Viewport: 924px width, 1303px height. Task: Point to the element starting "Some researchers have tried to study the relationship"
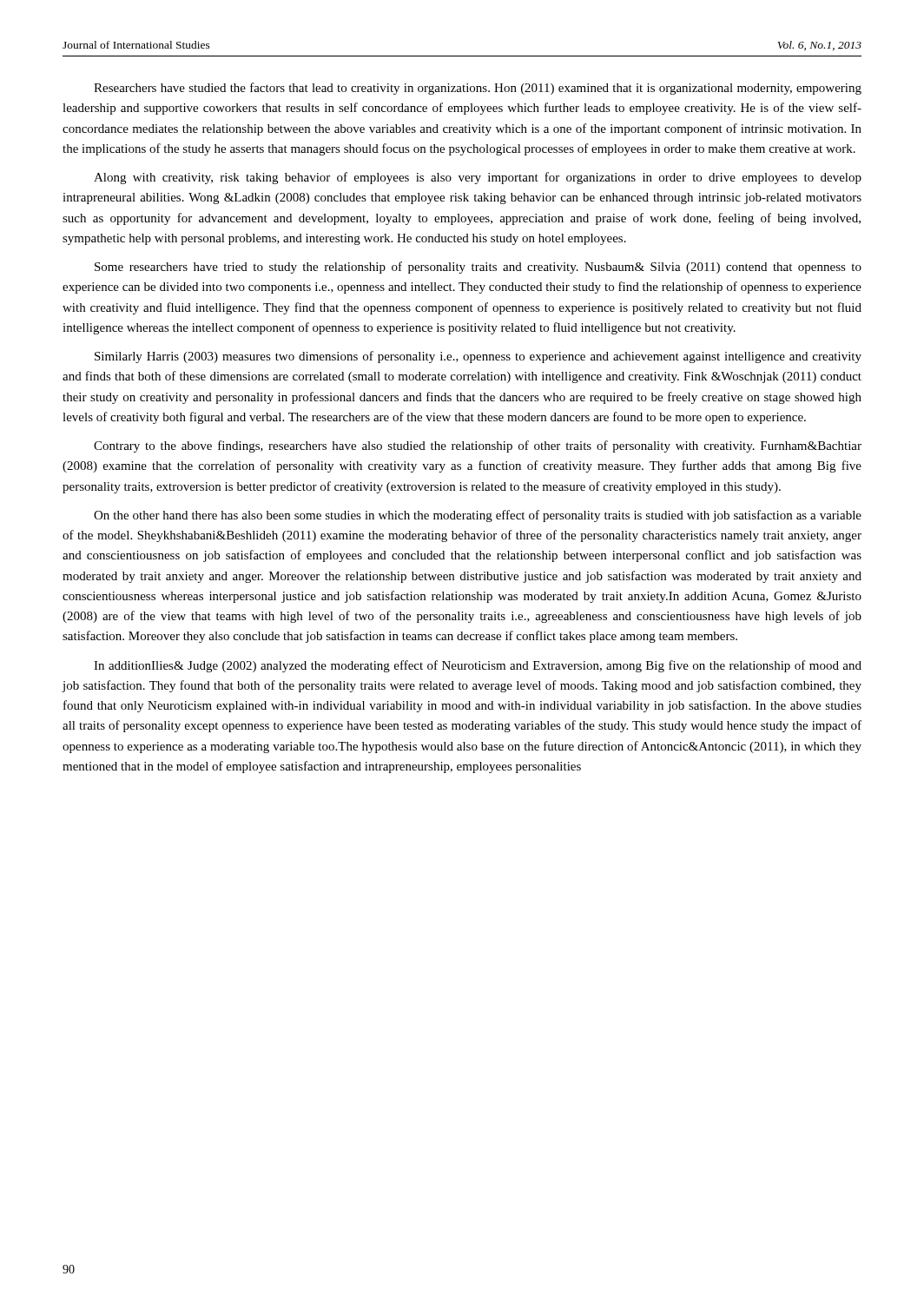462,297
